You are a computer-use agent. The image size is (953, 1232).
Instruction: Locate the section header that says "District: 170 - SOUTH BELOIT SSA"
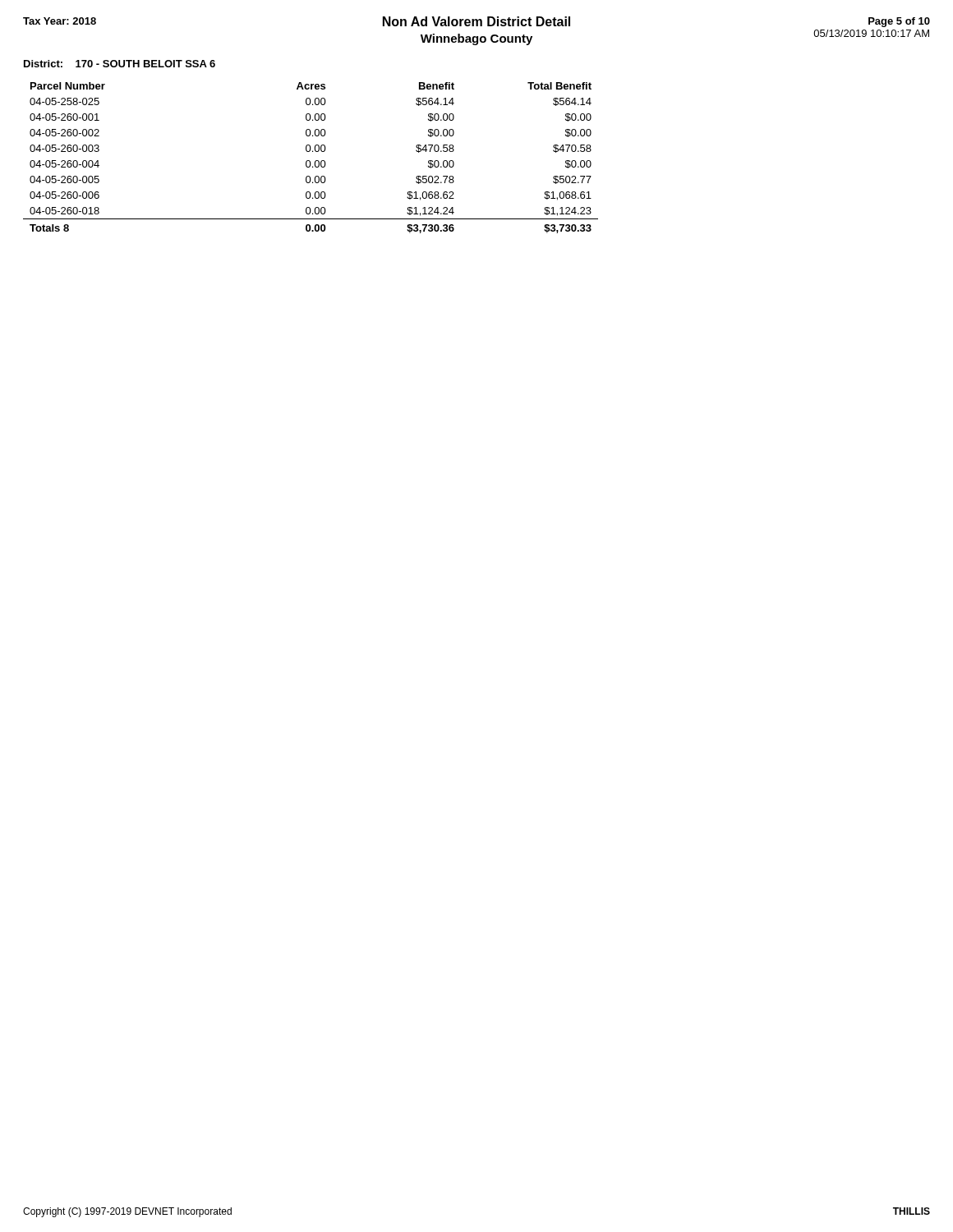(119, 64)
